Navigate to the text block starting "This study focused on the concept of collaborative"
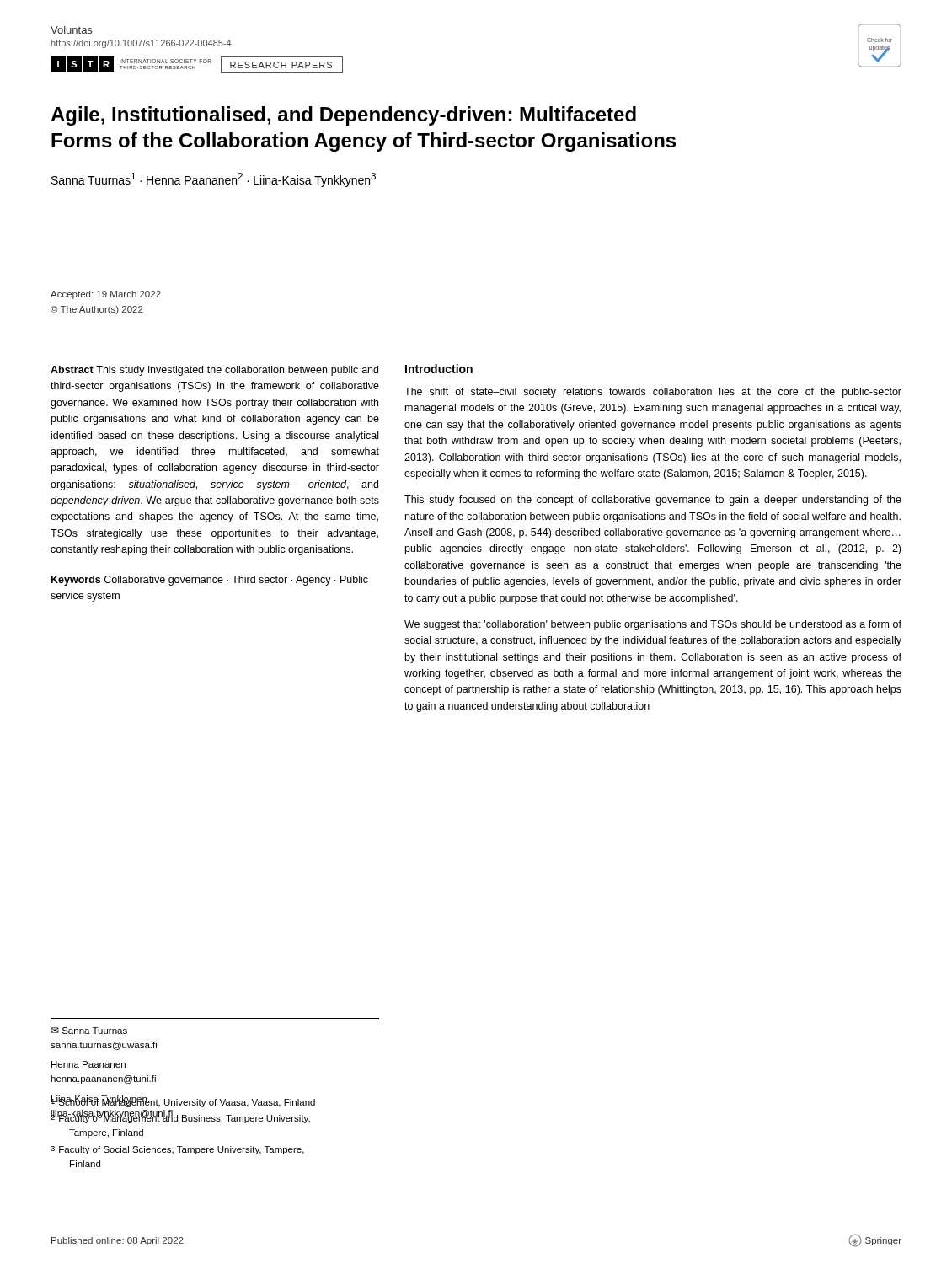952x1264 pixels. click(653, 549)
